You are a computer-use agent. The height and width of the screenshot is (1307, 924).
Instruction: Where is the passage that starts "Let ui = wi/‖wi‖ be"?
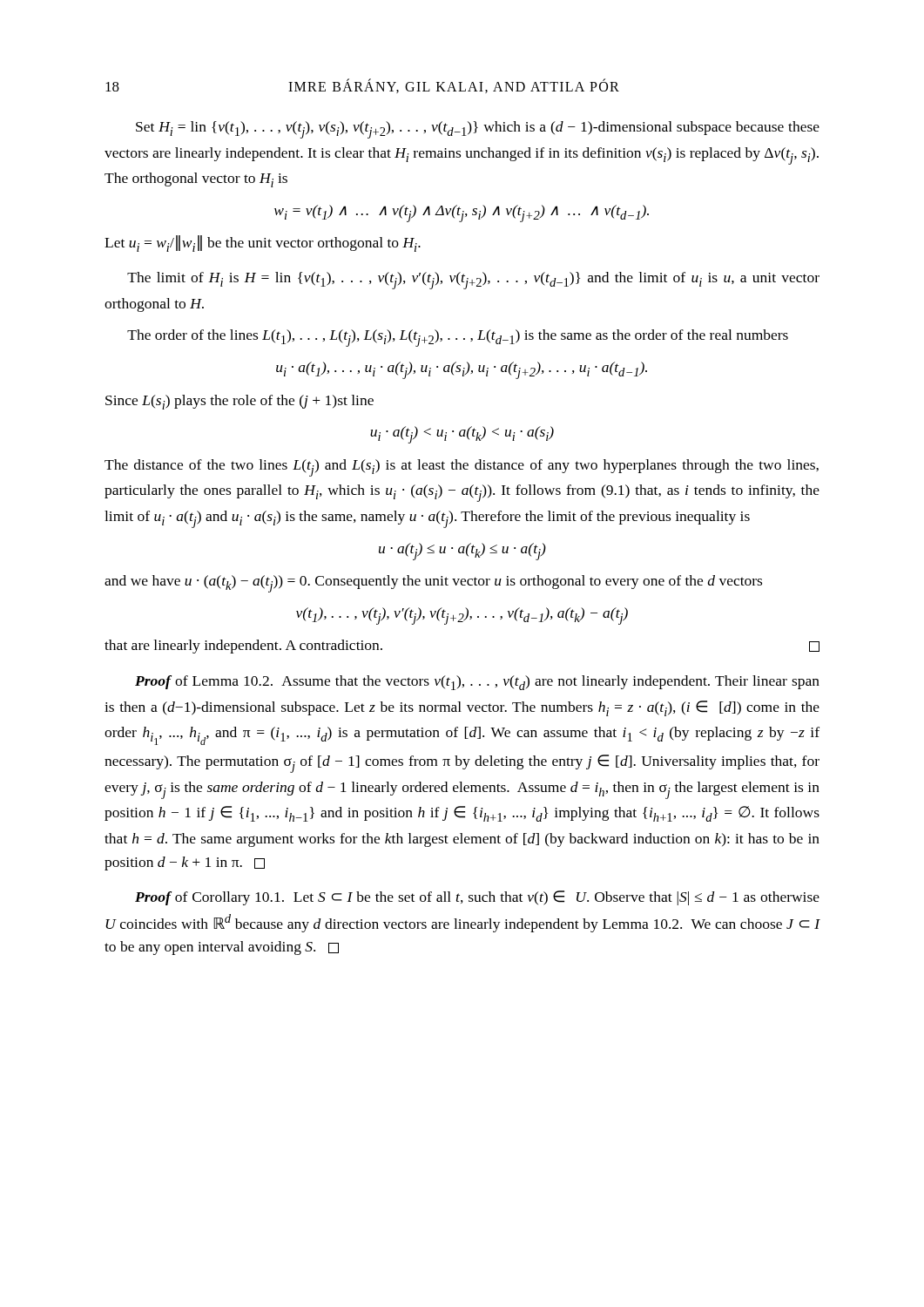coord(263,244)
